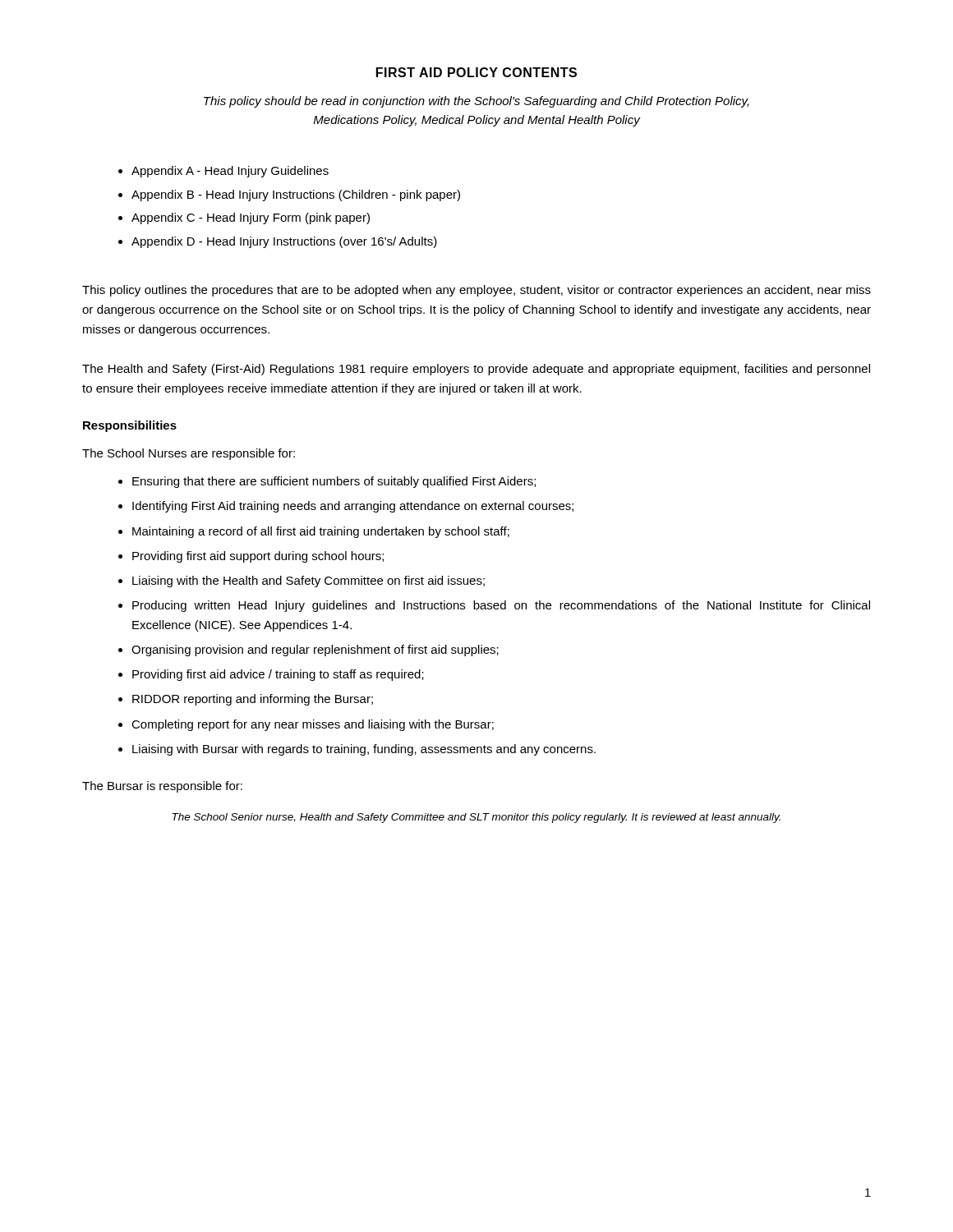Find the block on this page that starts "Appendix C - Head Injury Form"
The width and height of the screenshot is (953, 1232).
click(251, 217)
